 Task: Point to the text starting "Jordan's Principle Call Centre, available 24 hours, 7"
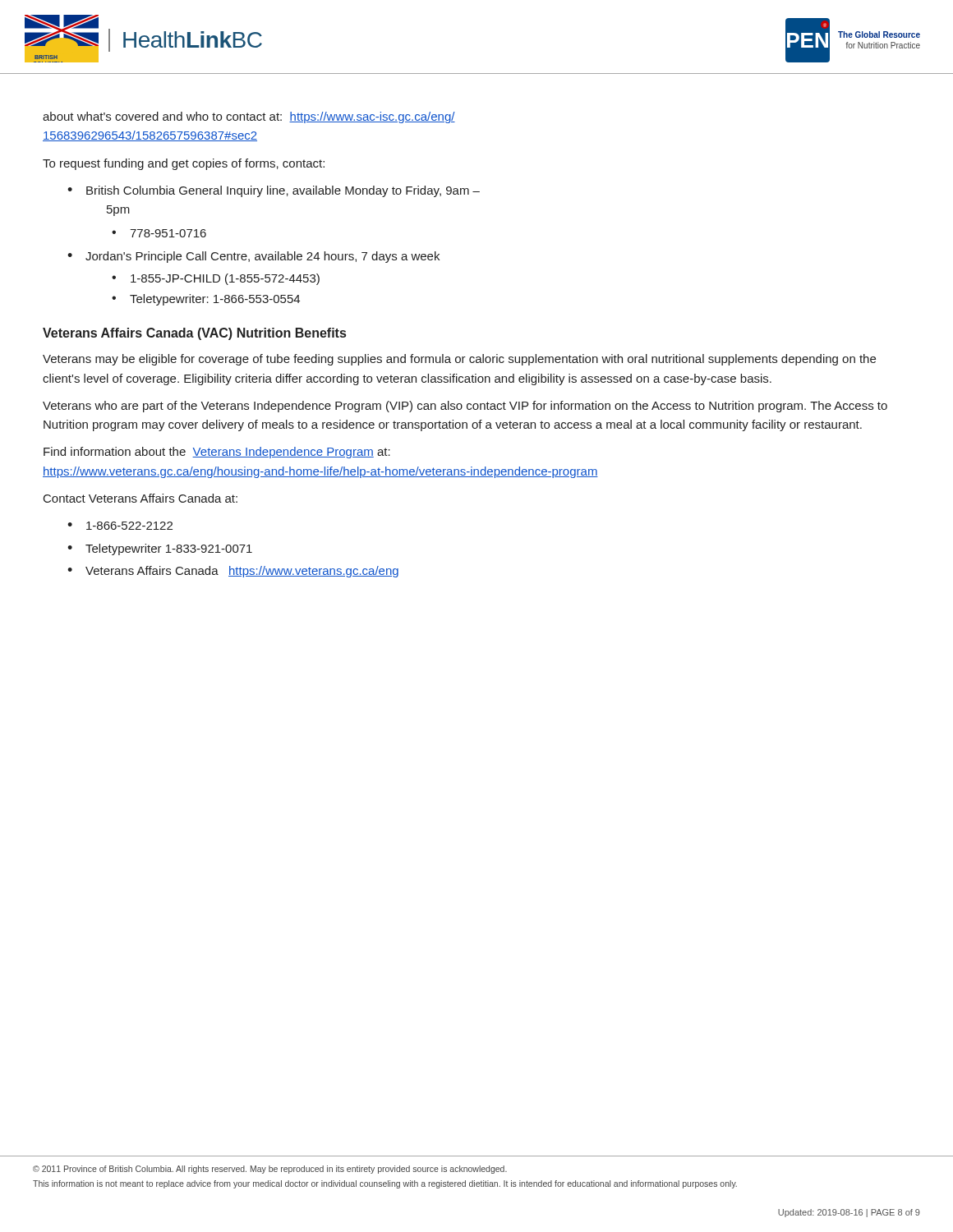(x=263, y=256)
